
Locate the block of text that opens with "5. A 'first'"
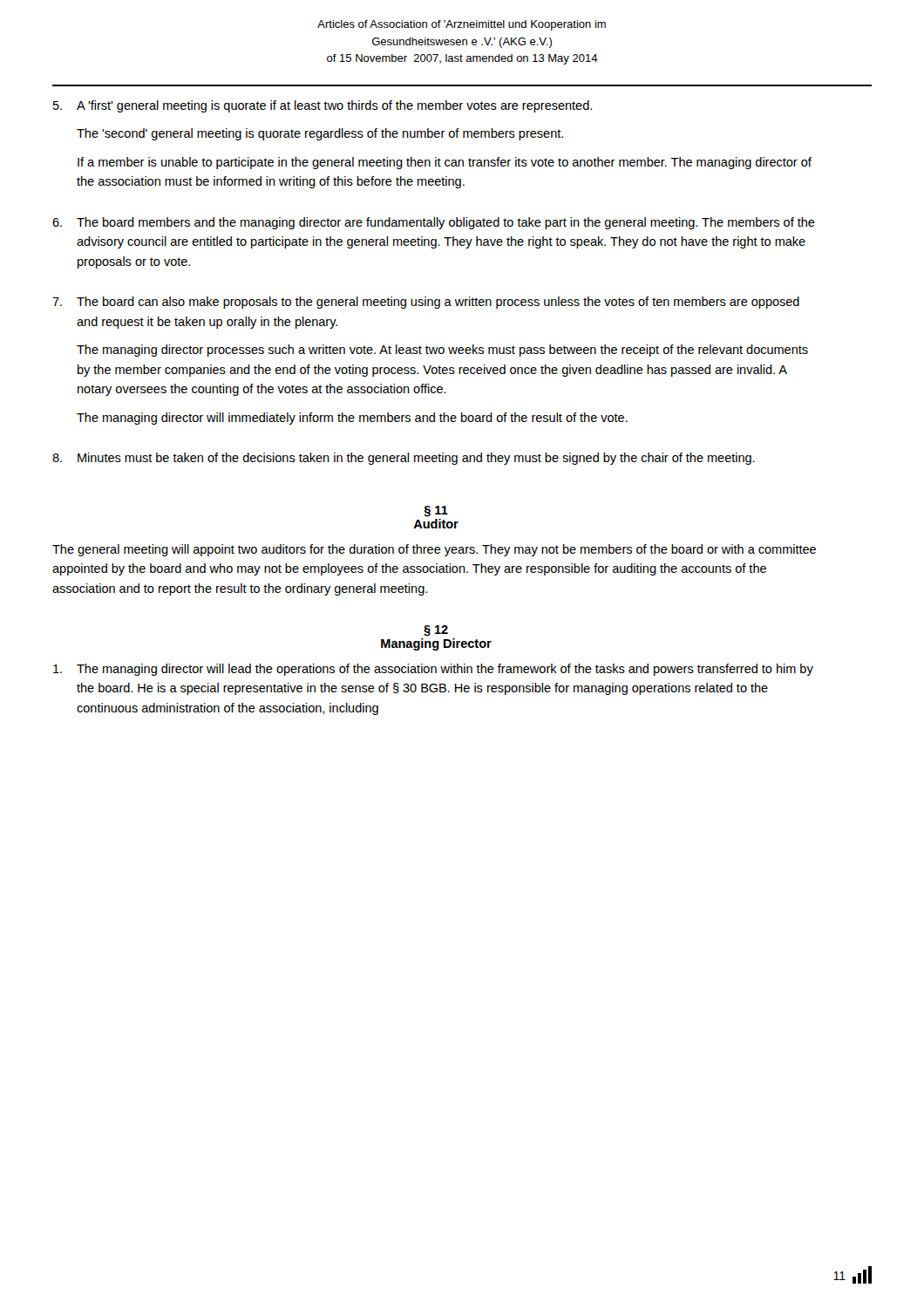coord(436,148)
